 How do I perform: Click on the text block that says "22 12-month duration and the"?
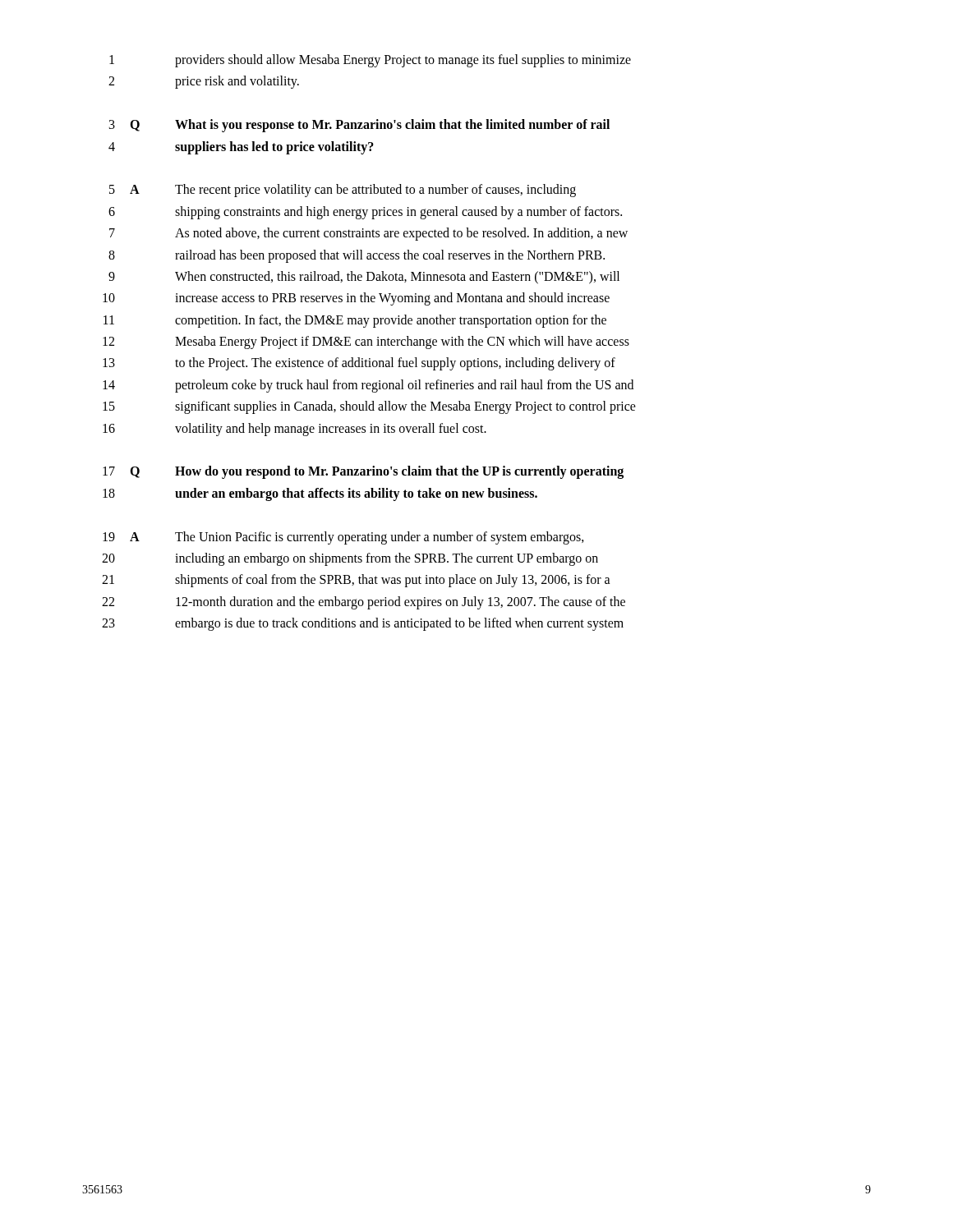pyautogui.click(x=476, y=602)
